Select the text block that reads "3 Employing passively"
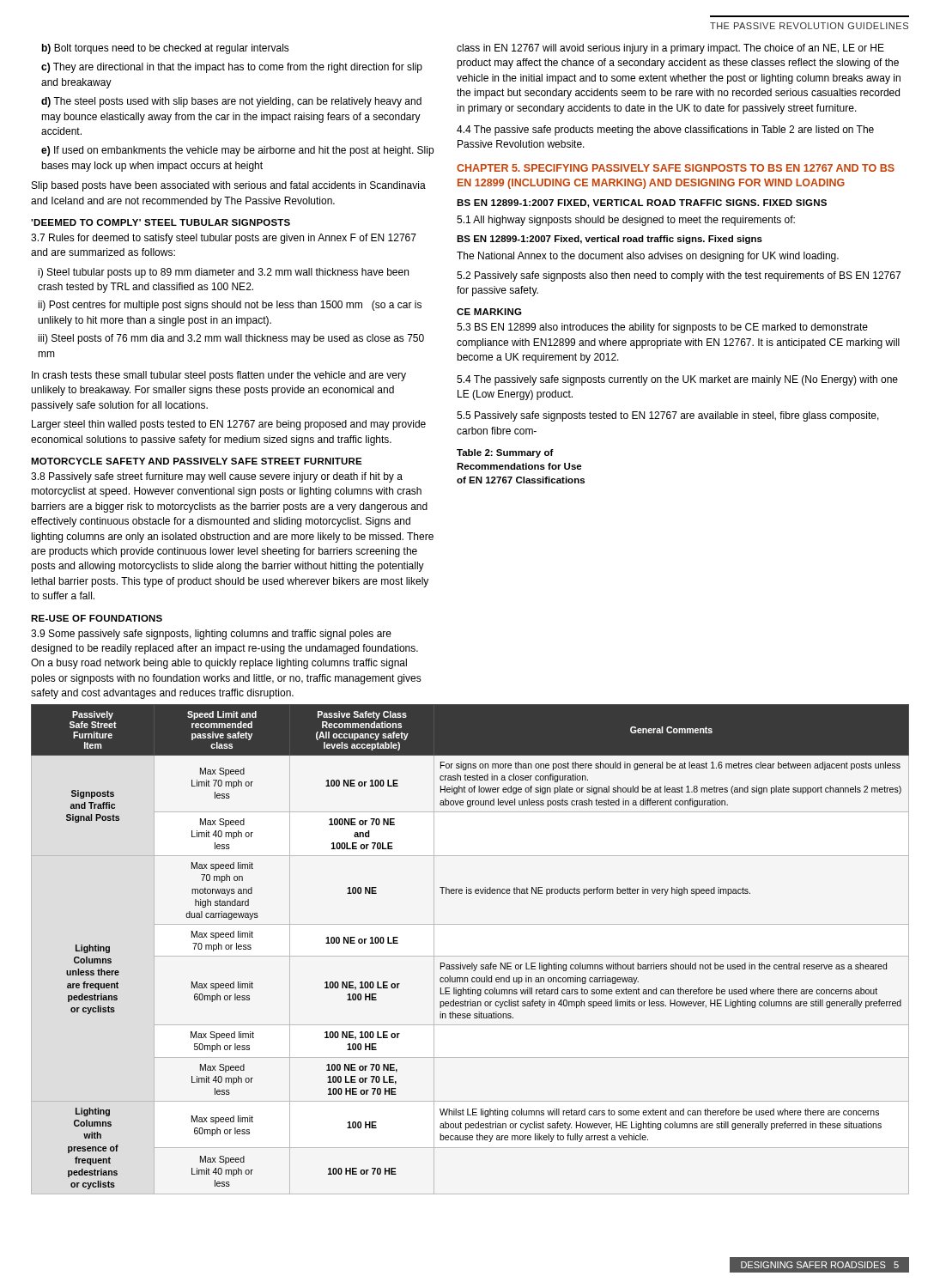The height and width of the screenshot is (1288, 940). point(93,805)
